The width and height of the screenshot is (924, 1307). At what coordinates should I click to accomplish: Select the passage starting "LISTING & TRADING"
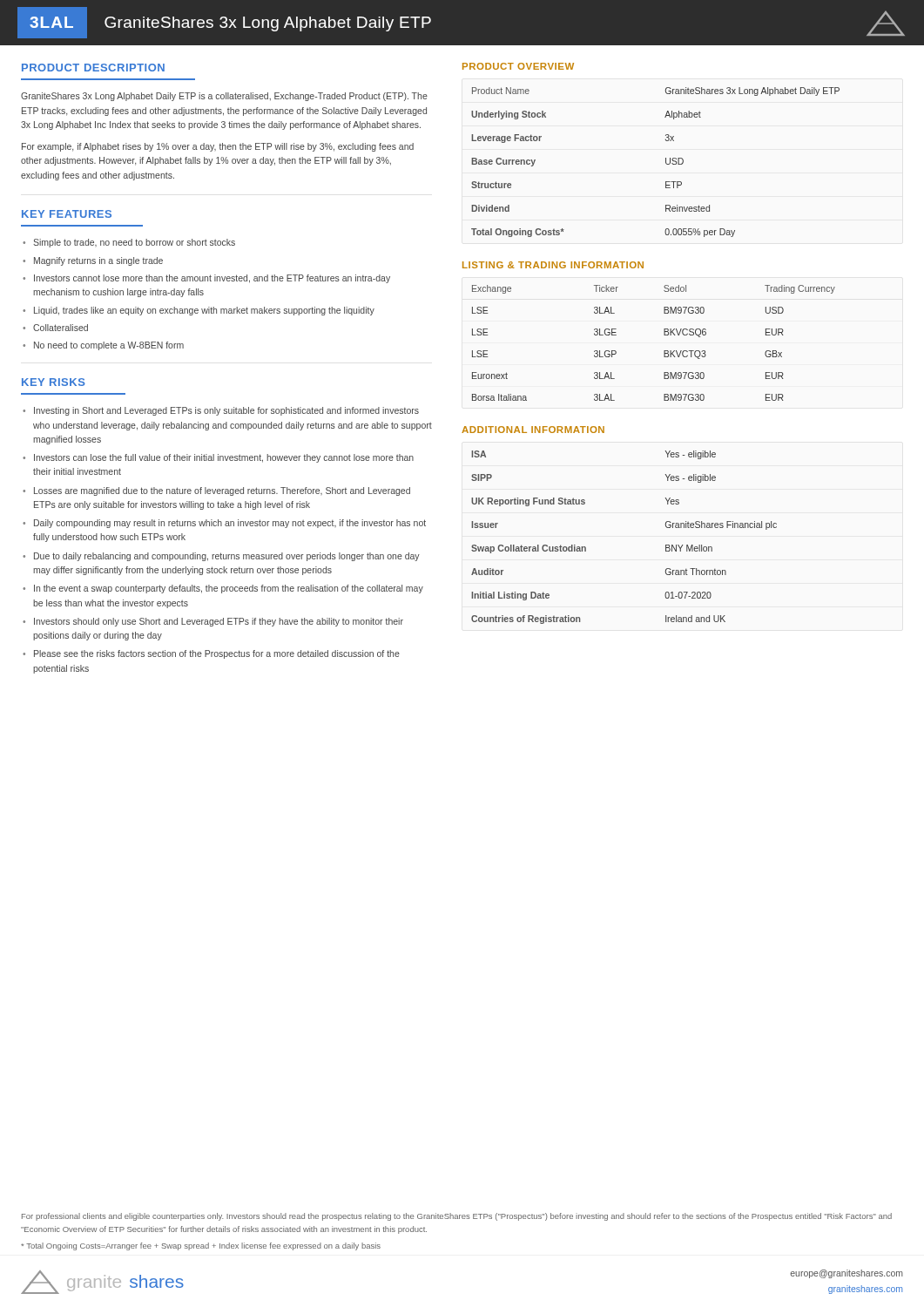pyautogui.click(x=553, y=265)
